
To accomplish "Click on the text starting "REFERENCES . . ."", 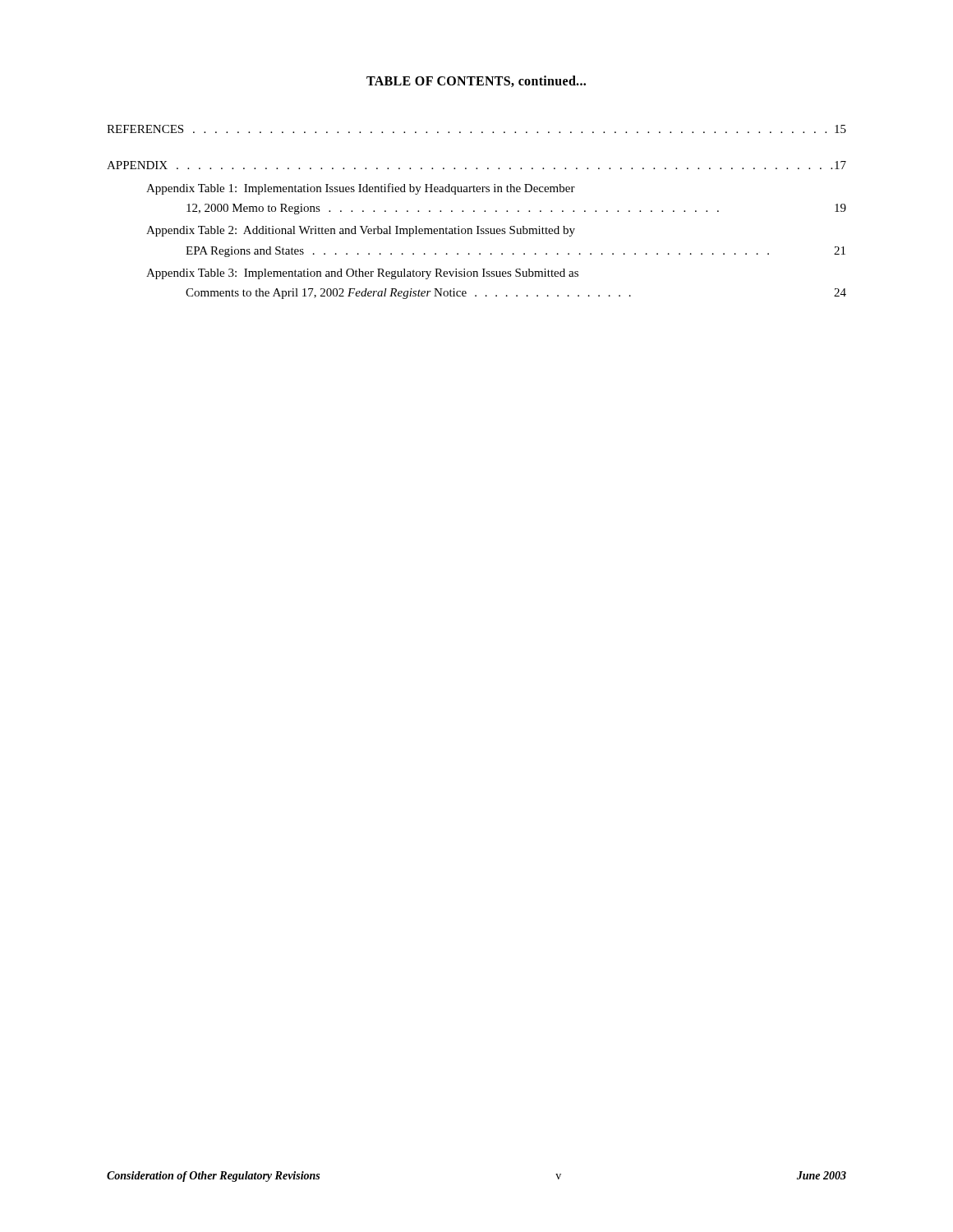I will [476, 129].
